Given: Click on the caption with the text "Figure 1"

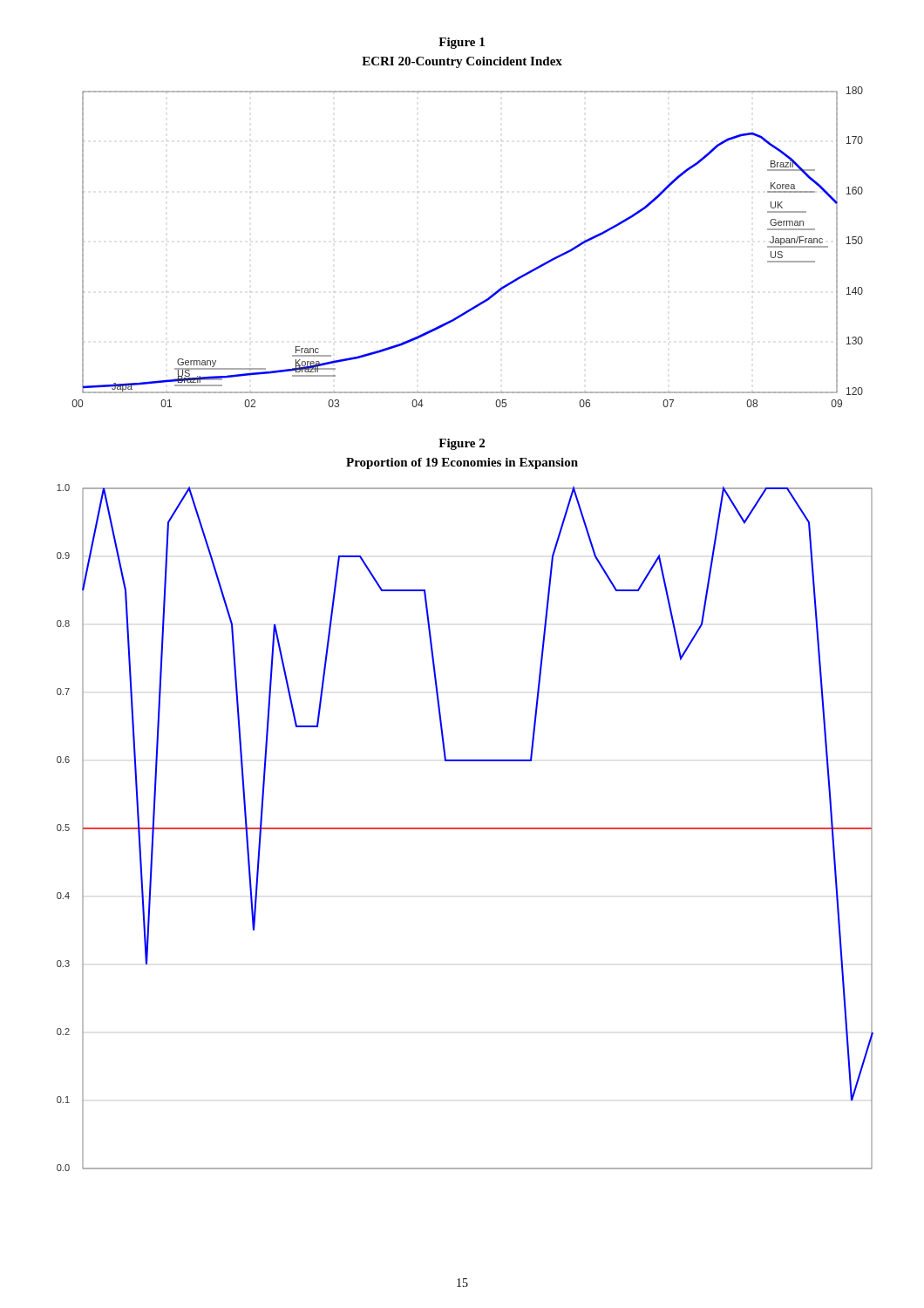Looking at the screenshot, I should point(462,42).
